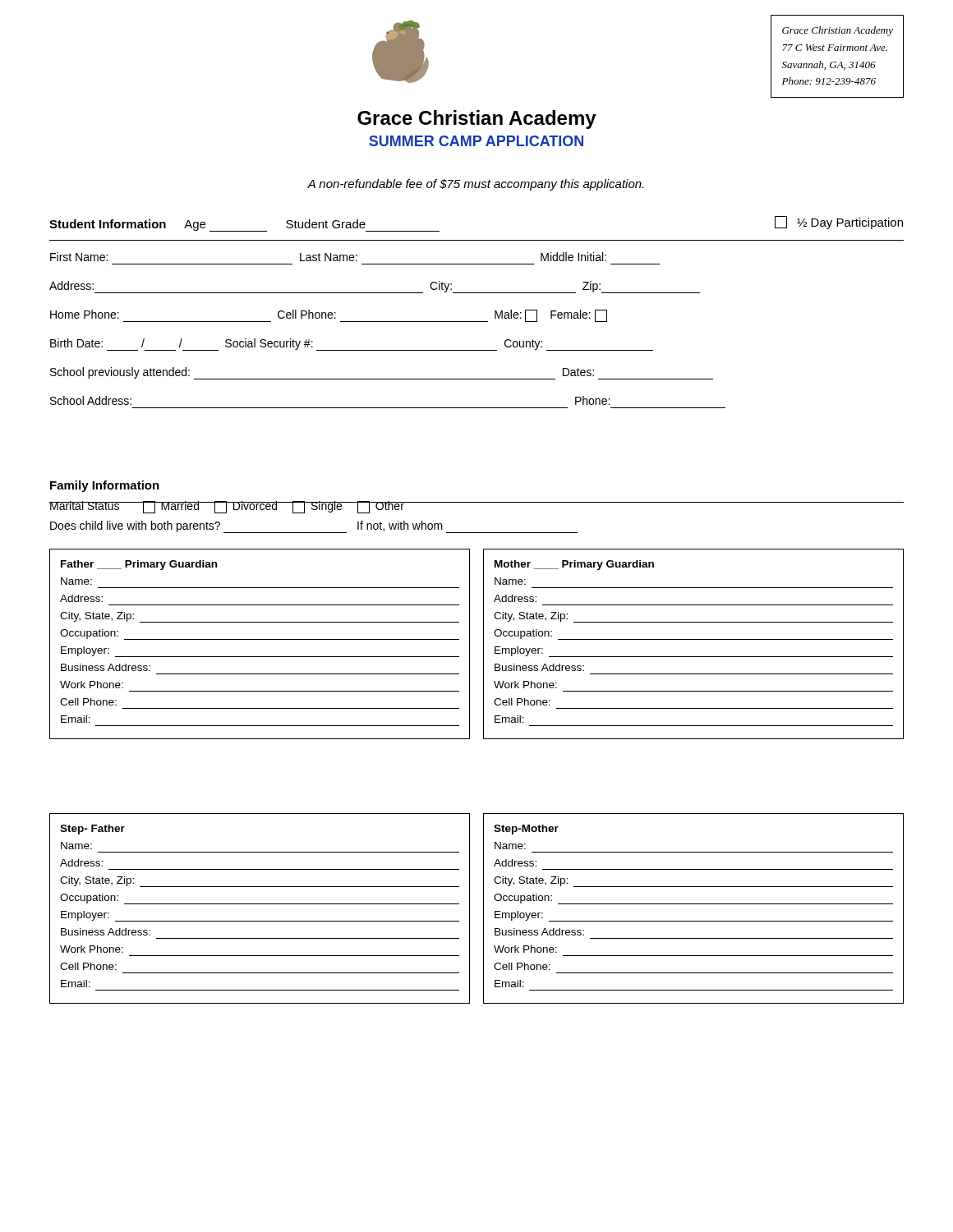Select the table that reads "Father ____ Primary Guardian Name:"

(476, 644)
